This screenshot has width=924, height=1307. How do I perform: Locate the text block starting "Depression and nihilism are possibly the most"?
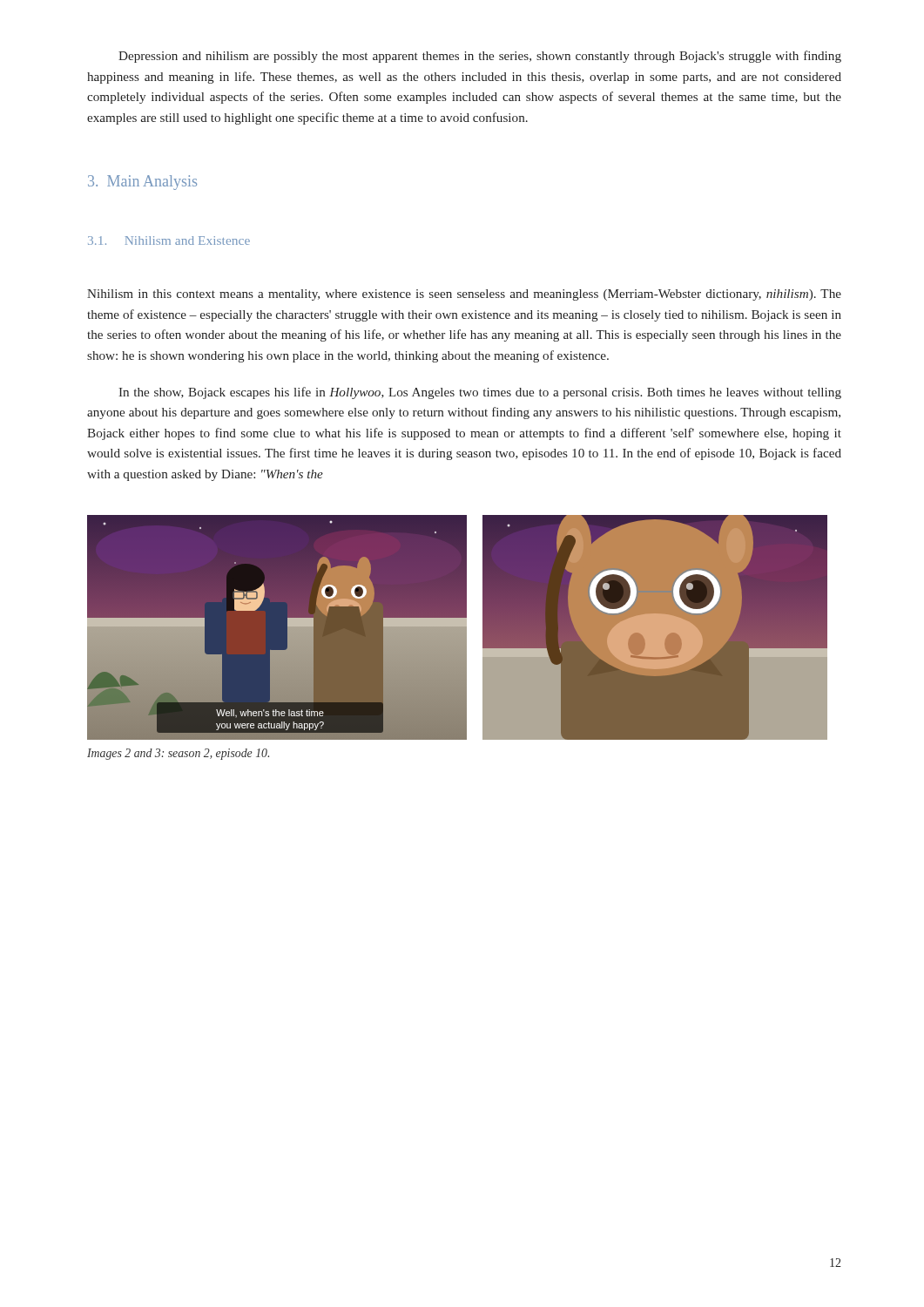click(x=464, y=86)
